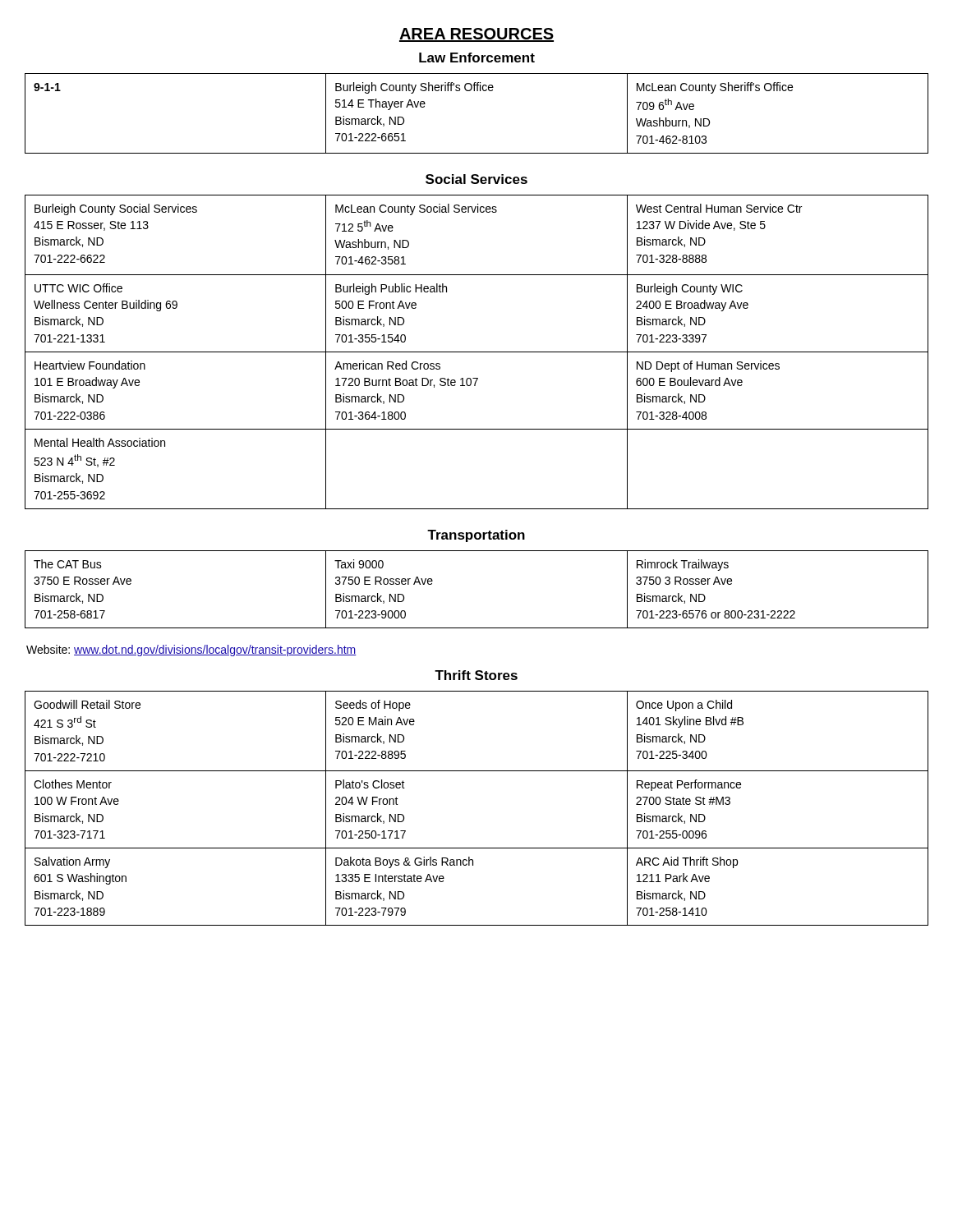Viewport: 953px width, 1232px height.
Task: Where does it say "Thrift Stores"?
Action: pyautogui.click(x=476, y=676)
